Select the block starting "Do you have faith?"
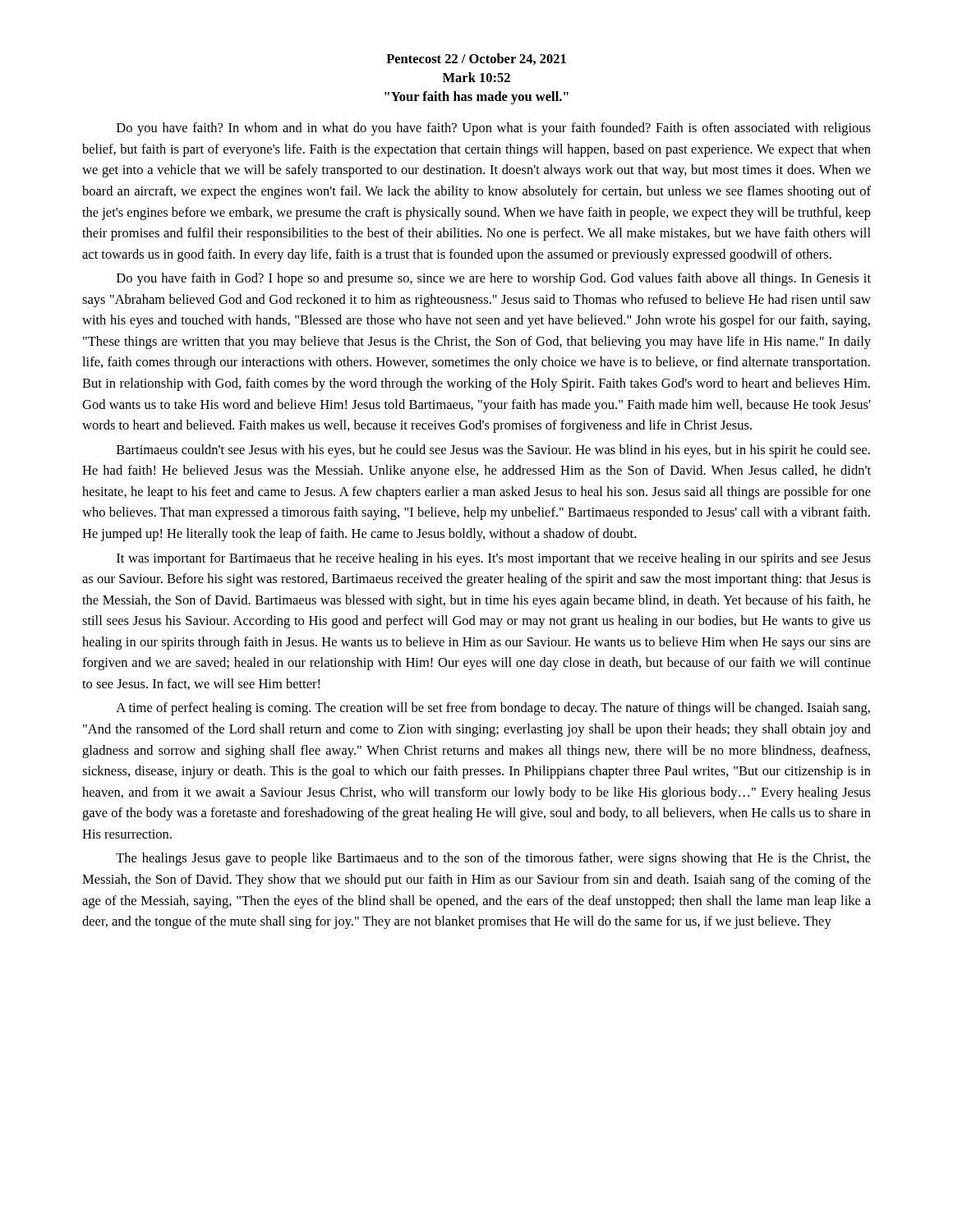The height and width of the screenshot is (1232, 953). [476, 525]
